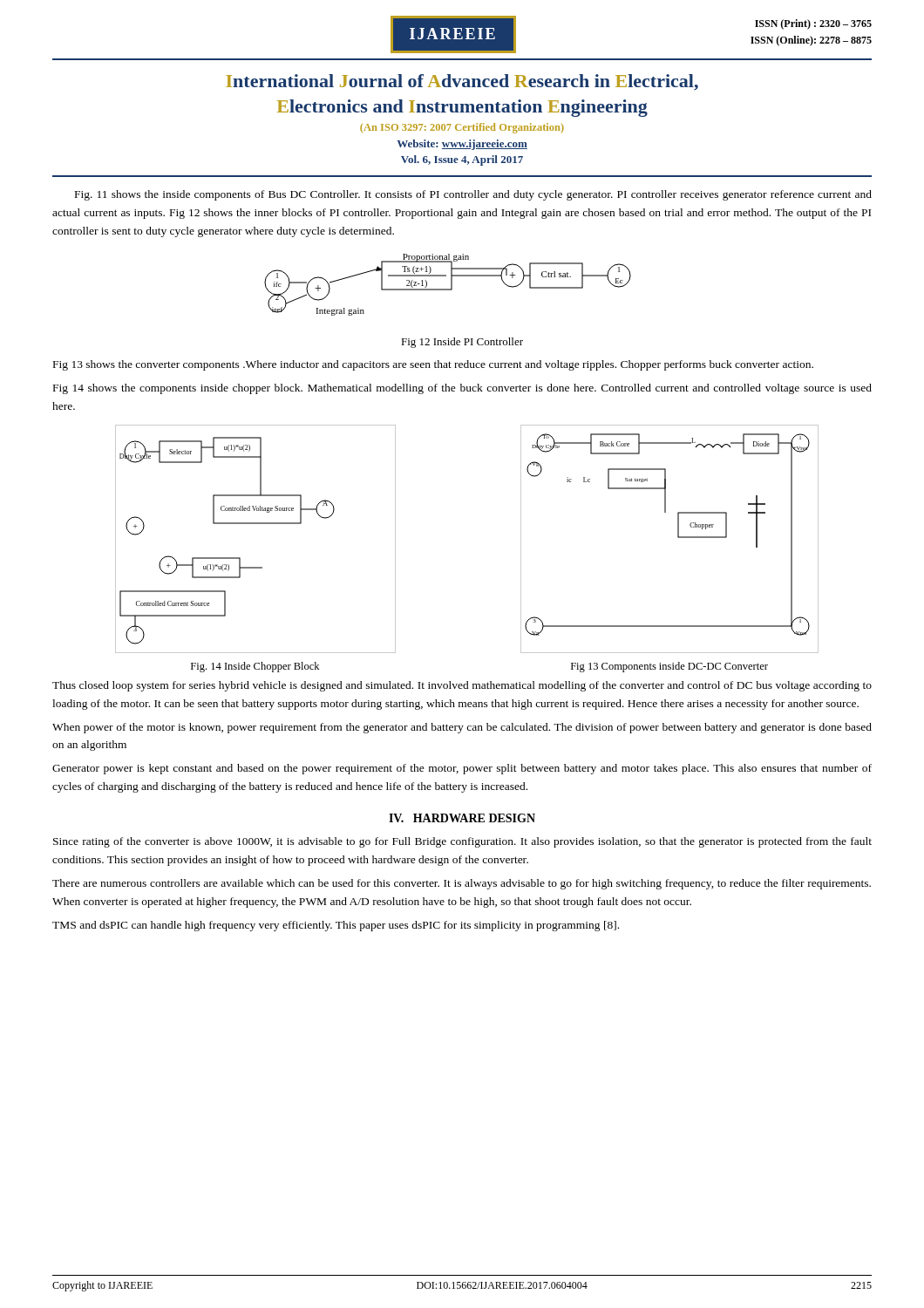924x1308 pixels.
Task: Point to "Fig. 14 Inside Chopper Block"
Action: [x=255, y=666]
